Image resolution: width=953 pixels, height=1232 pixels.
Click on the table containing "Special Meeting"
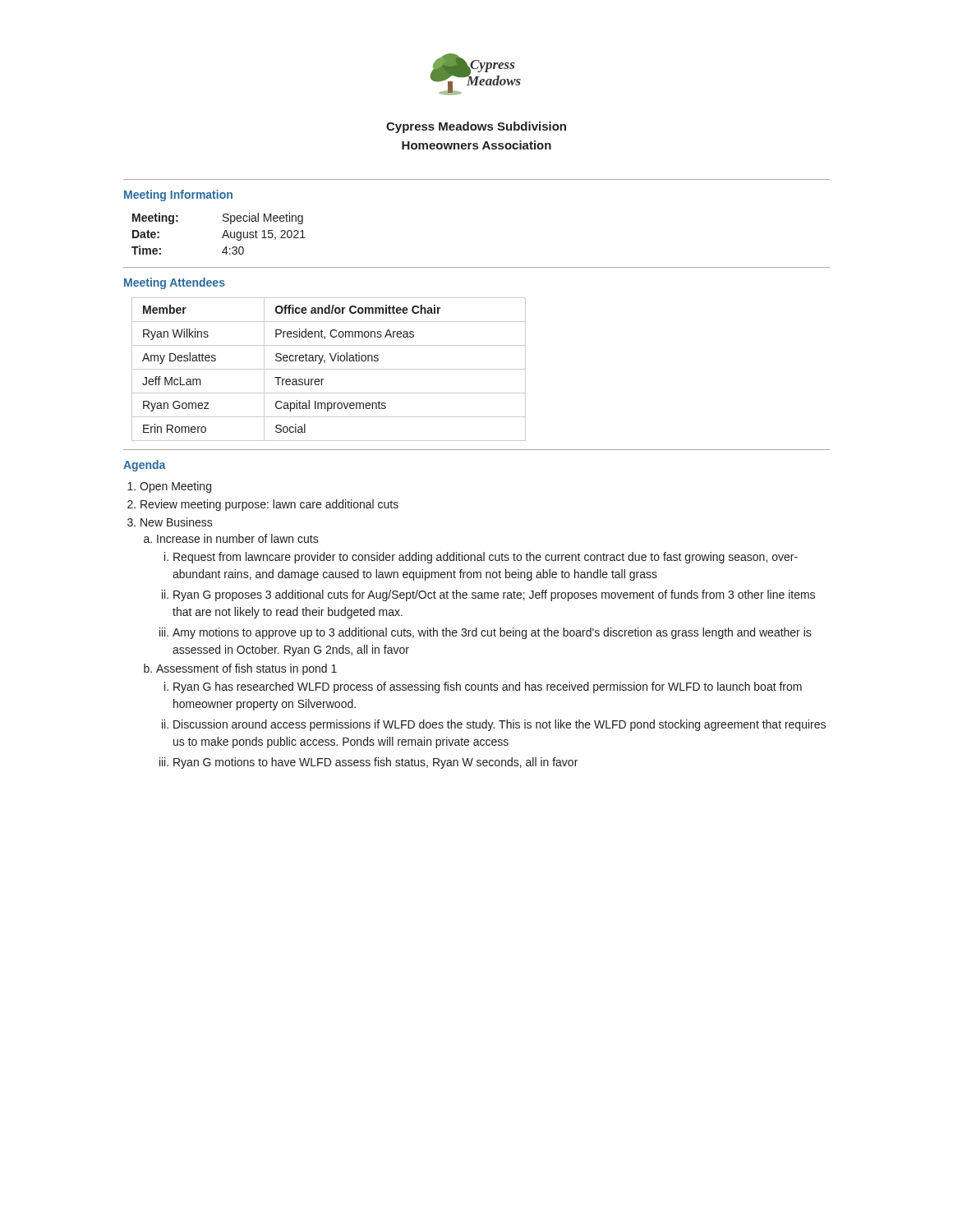click(476, 234)
